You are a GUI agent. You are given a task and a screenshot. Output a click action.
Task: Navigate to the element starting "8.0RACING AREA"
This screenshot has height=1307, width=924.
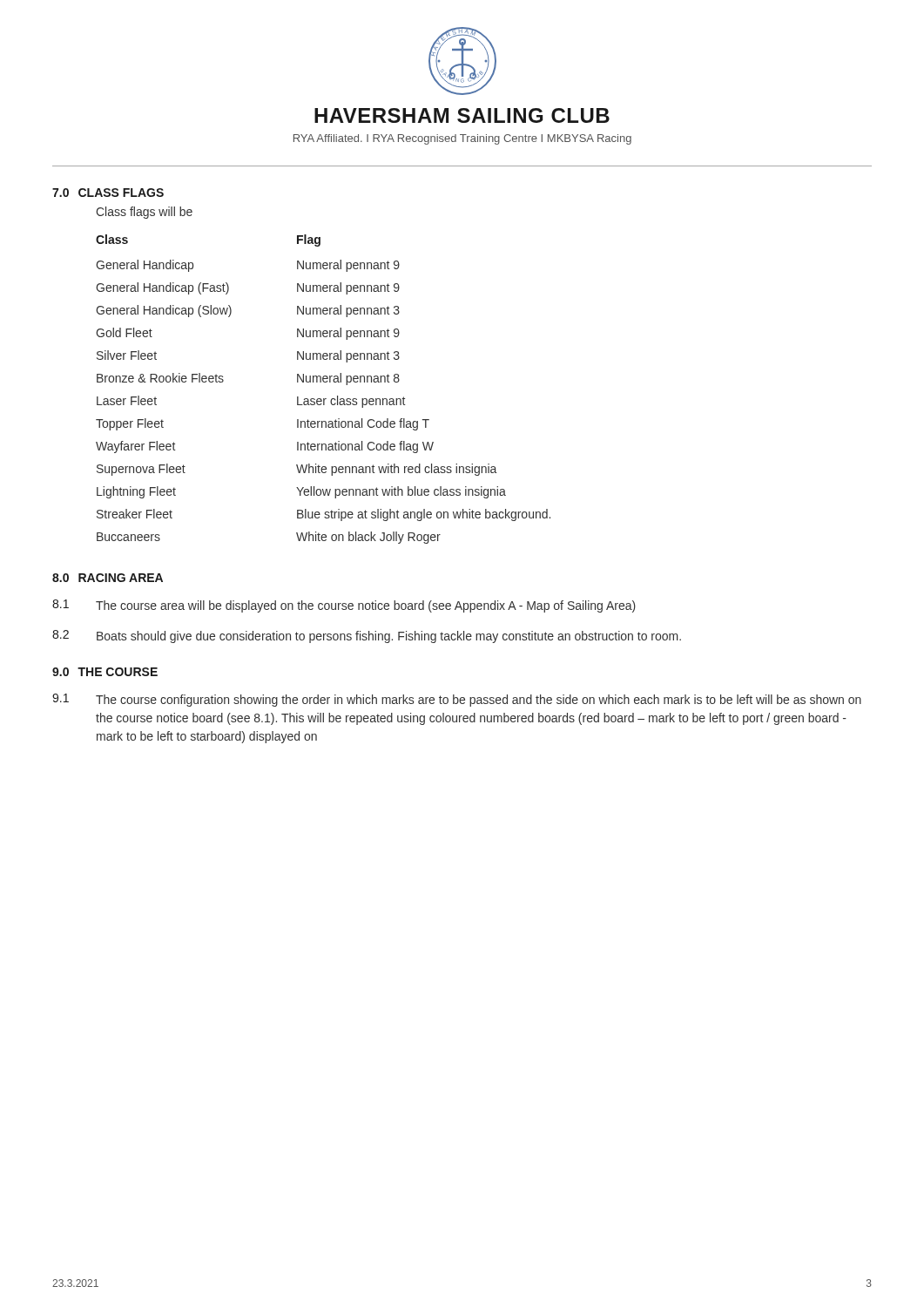[x=108, y=578]
